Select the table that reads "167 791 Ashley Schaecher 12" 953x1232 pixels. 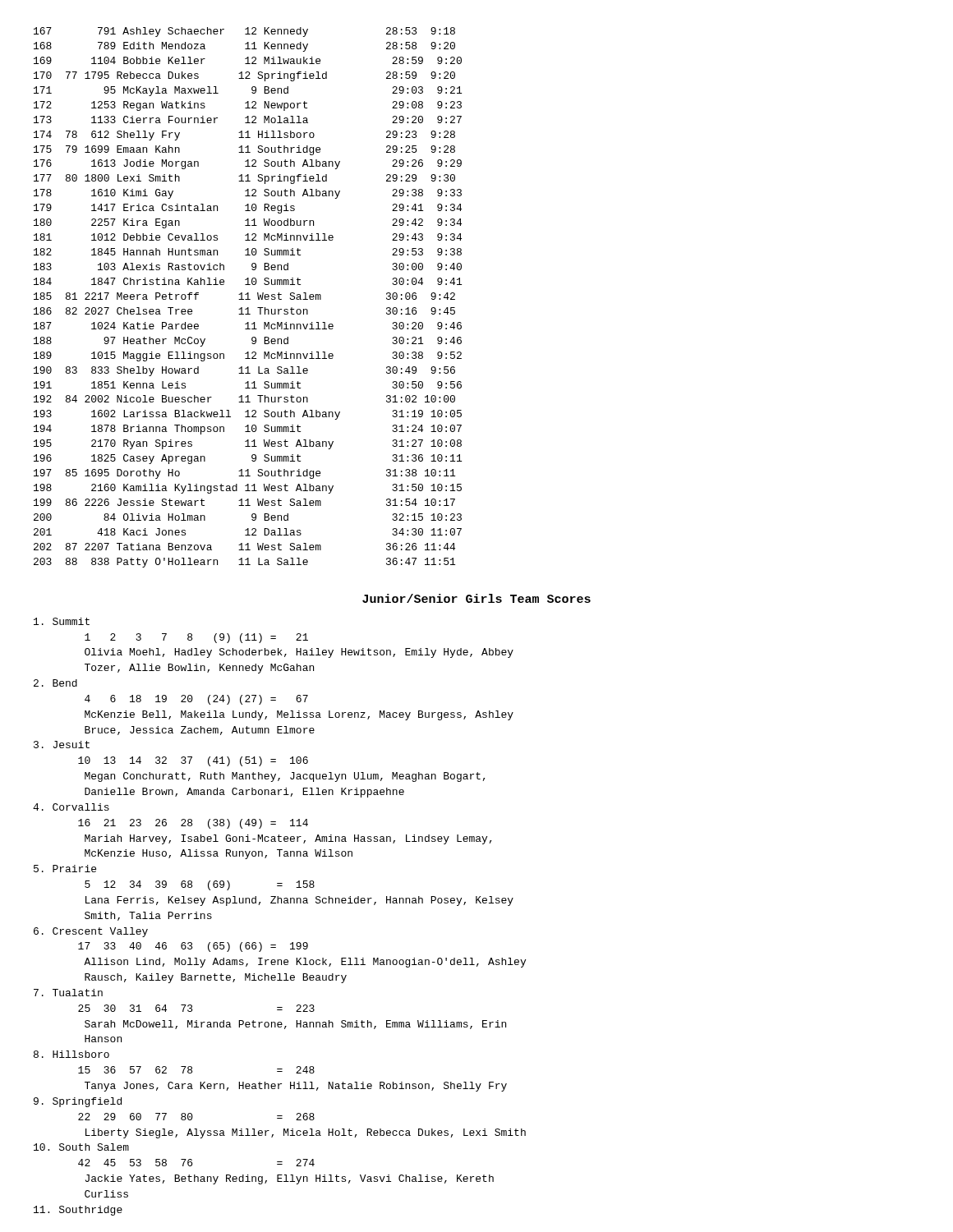(x=476, y=297)
